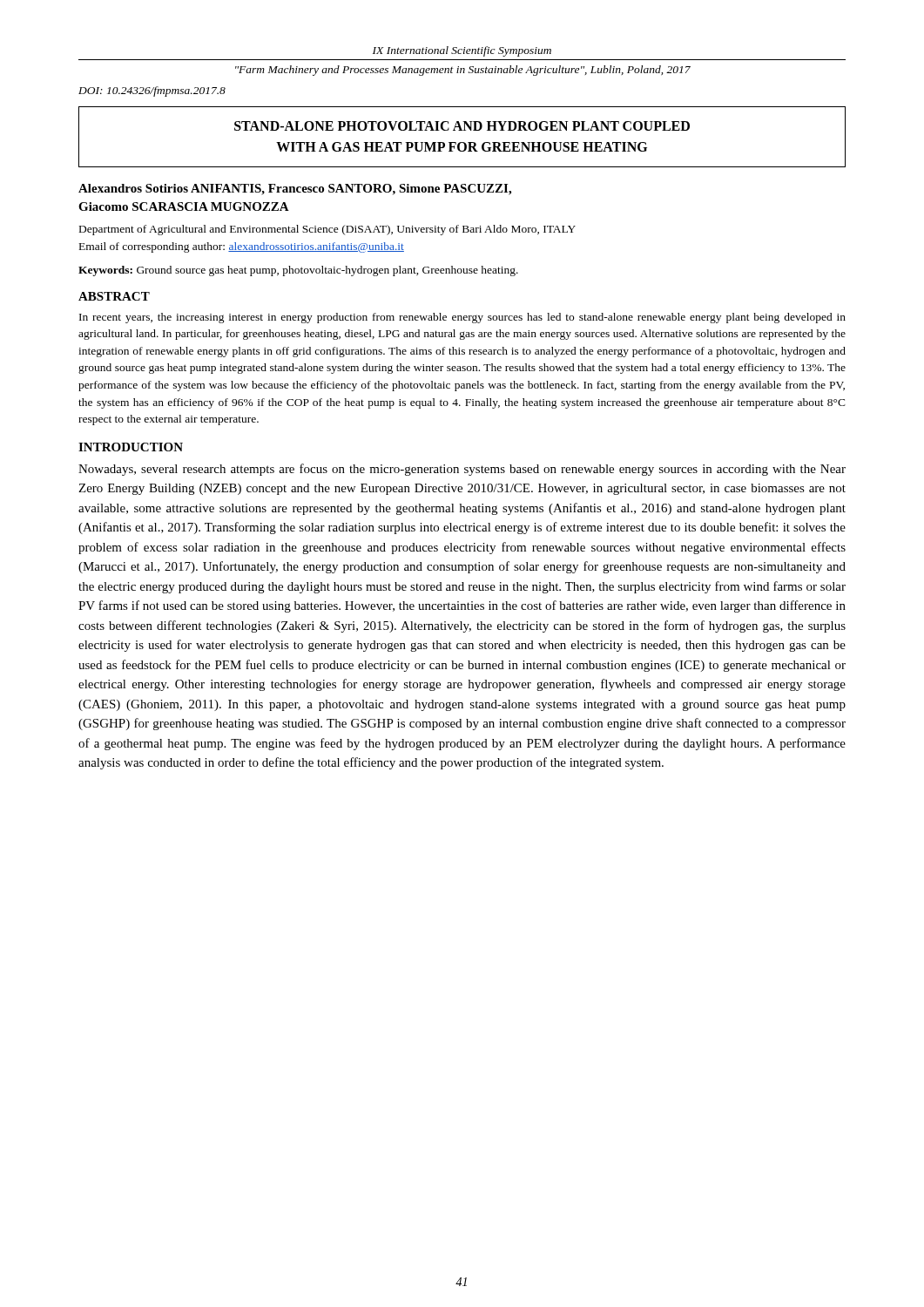Select the text block that reads "Department of Agricultural"
Screen dimensions: 1307x924
pyautogui.click(x=327, y=237)
